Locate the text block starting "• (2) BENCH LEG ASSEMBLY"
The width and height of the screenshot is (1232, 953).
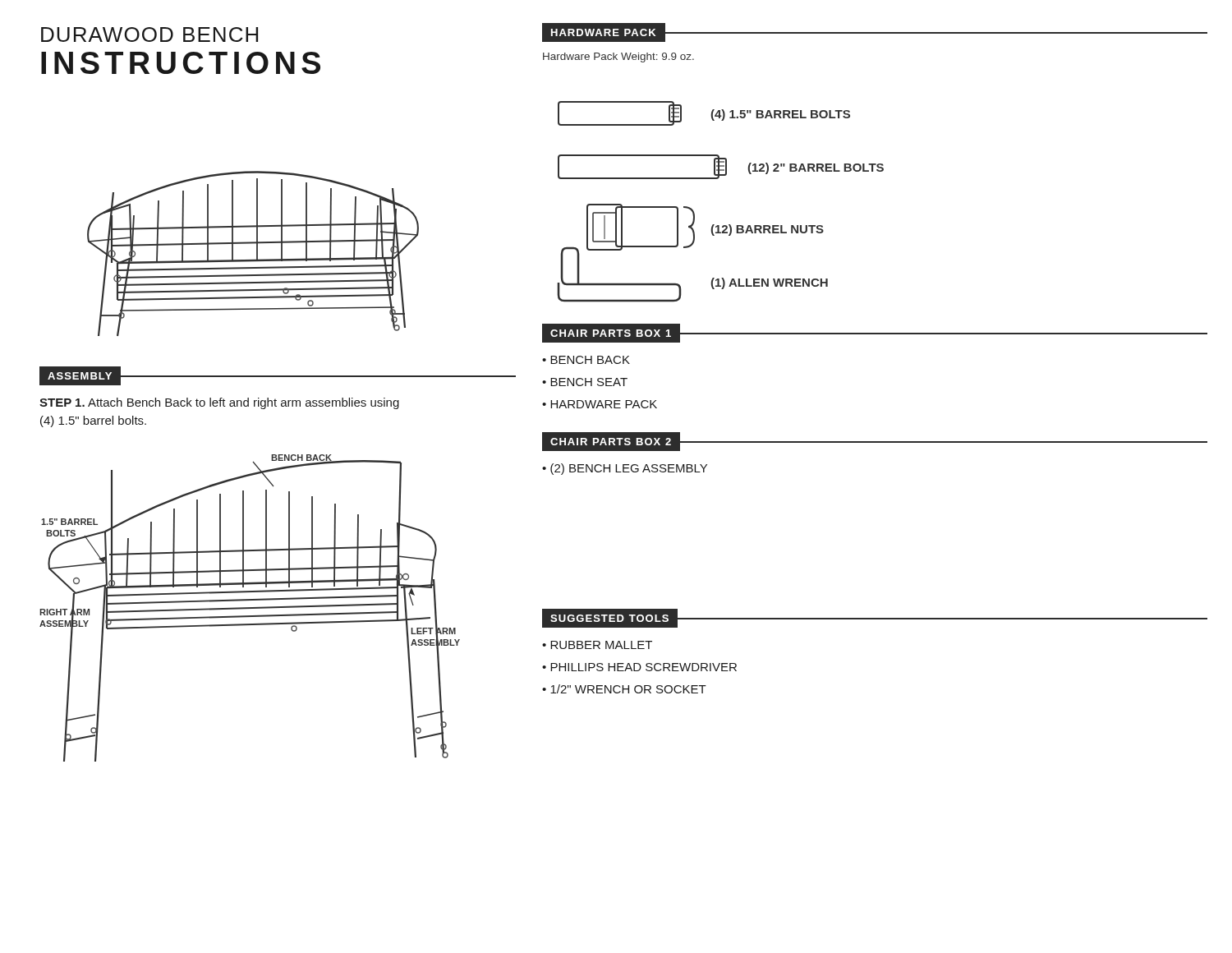pos(625,468)
